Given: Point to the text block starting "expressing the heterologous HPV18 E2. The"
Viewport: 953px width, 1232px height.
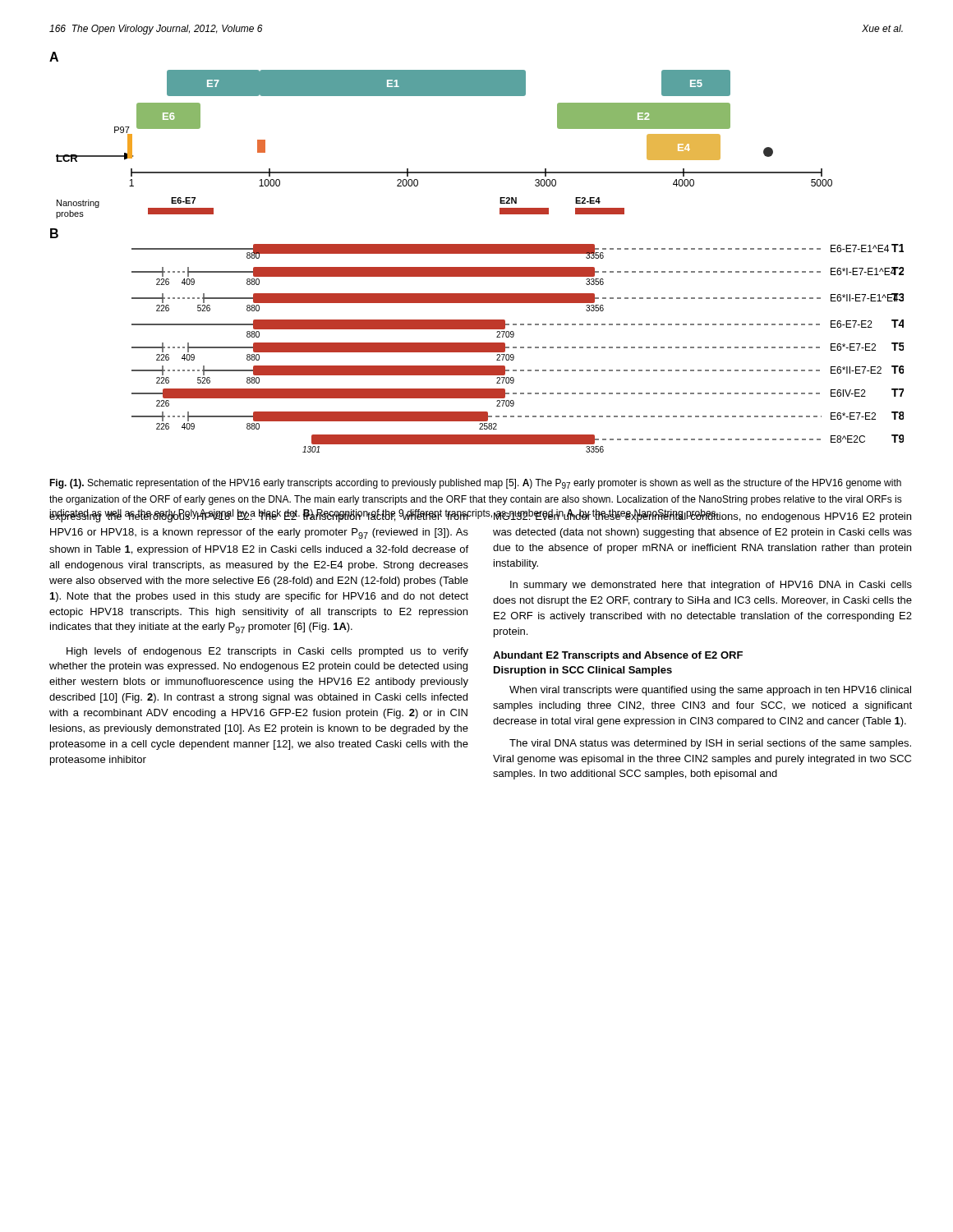Looking at the screenshot, I should click(x=259, y=638).
